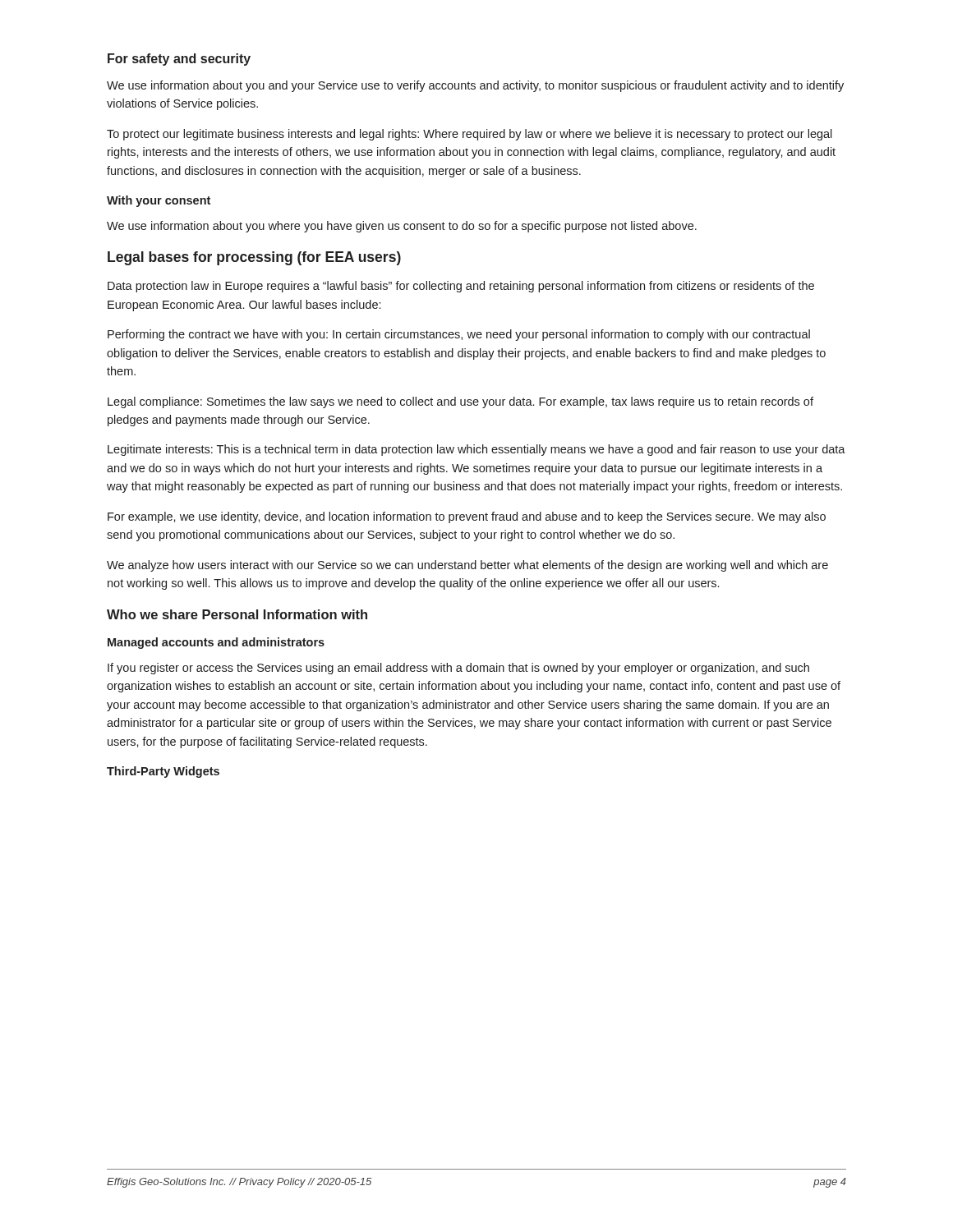Where is the passage that starts "Legal compliance: Sometimes the law says we"?
This screenshot has height=1232, width=953.
[x=476, y=411]
